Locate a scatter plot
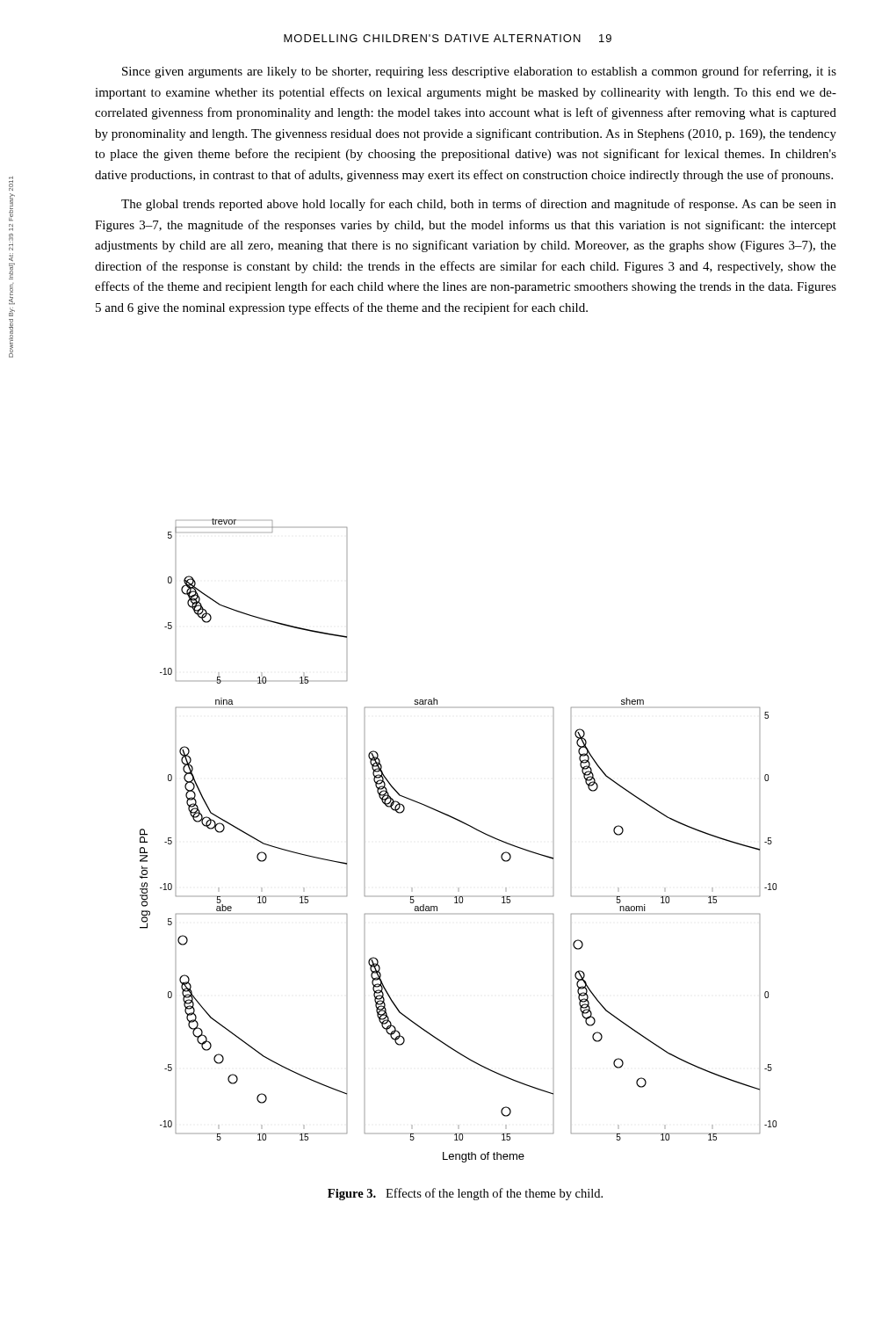Screen dimensions: 1318x896 (466, 845)
